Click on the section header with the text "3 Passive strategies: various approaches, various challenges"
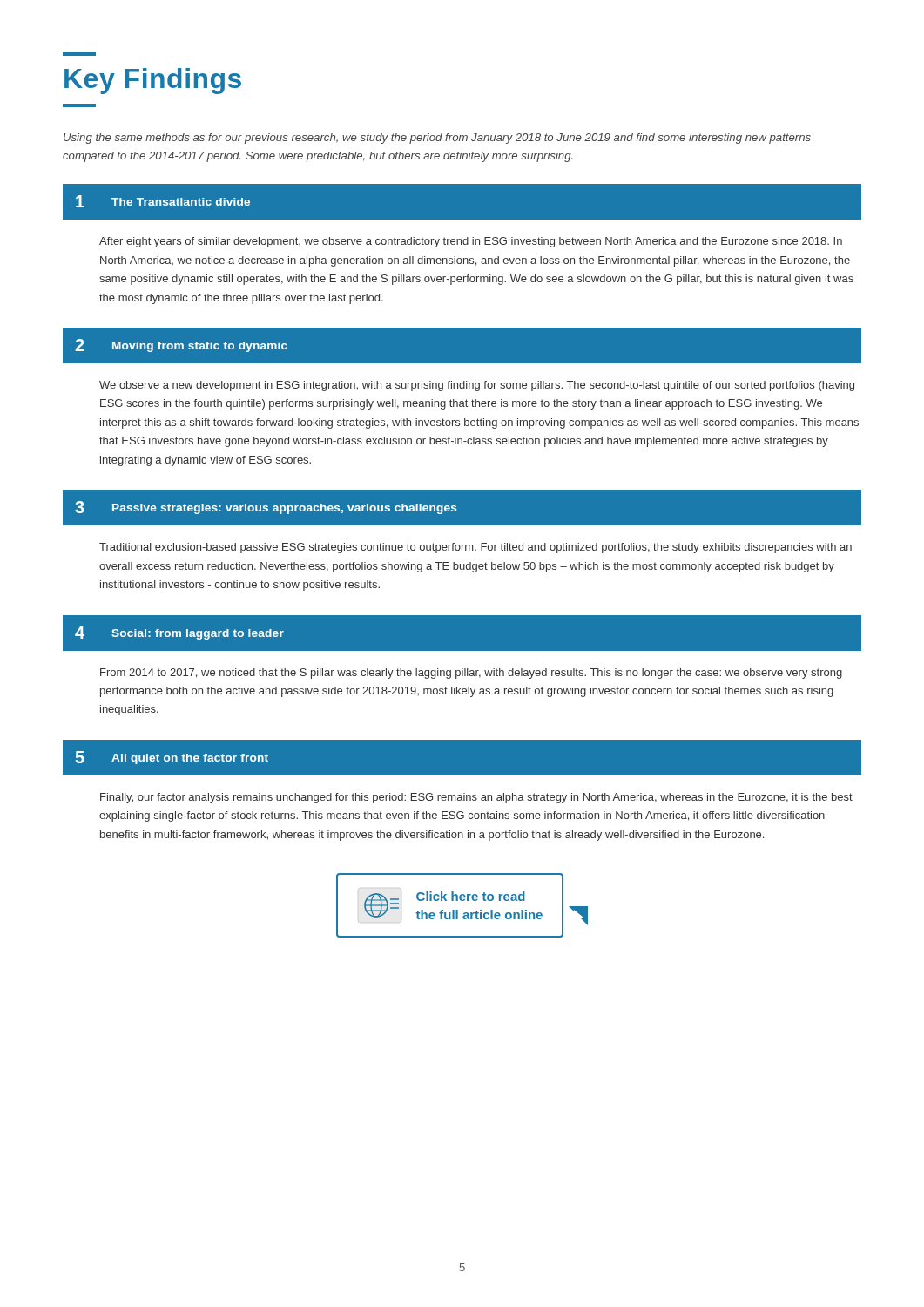 [462, 544]
